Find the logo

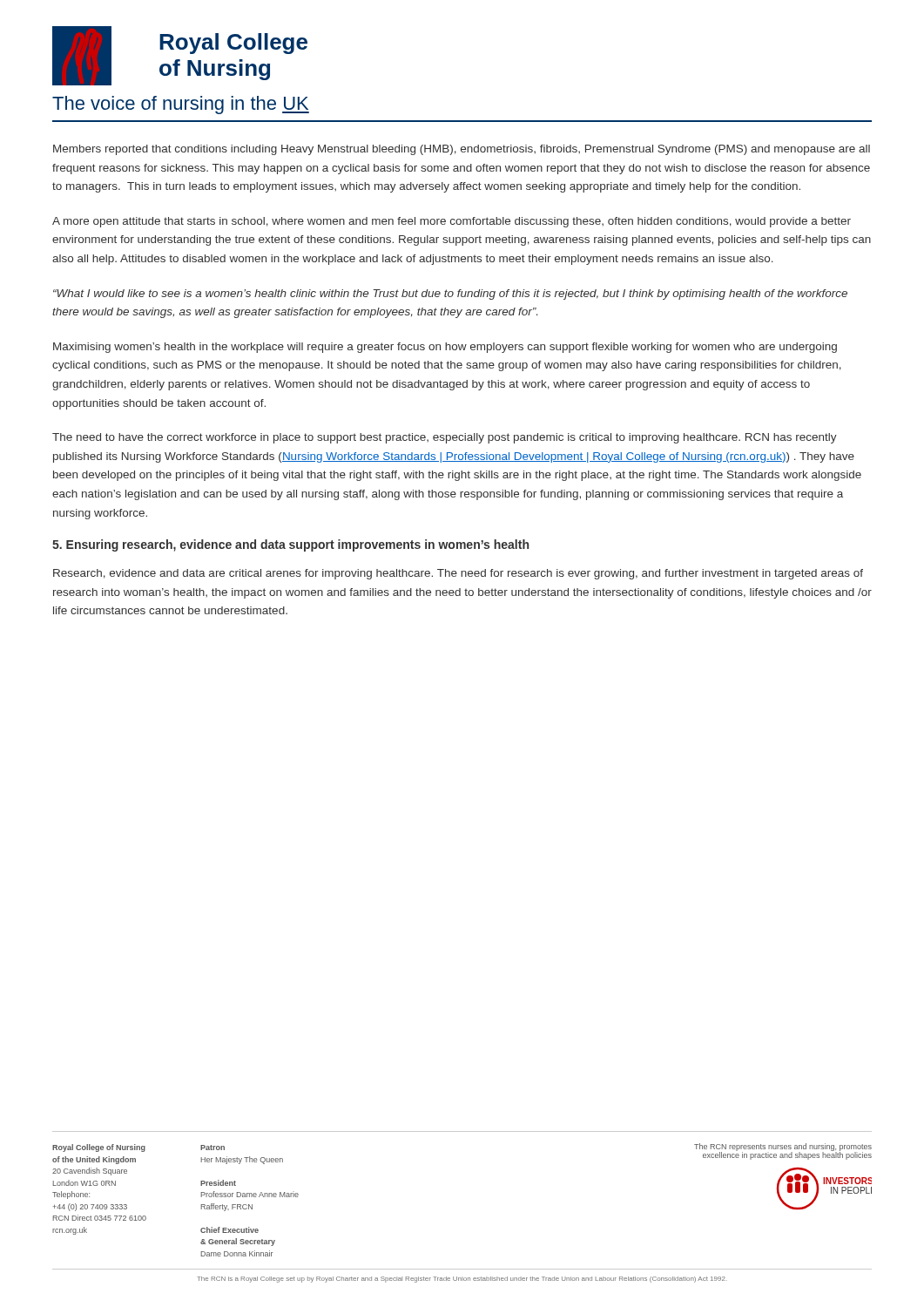462,56
